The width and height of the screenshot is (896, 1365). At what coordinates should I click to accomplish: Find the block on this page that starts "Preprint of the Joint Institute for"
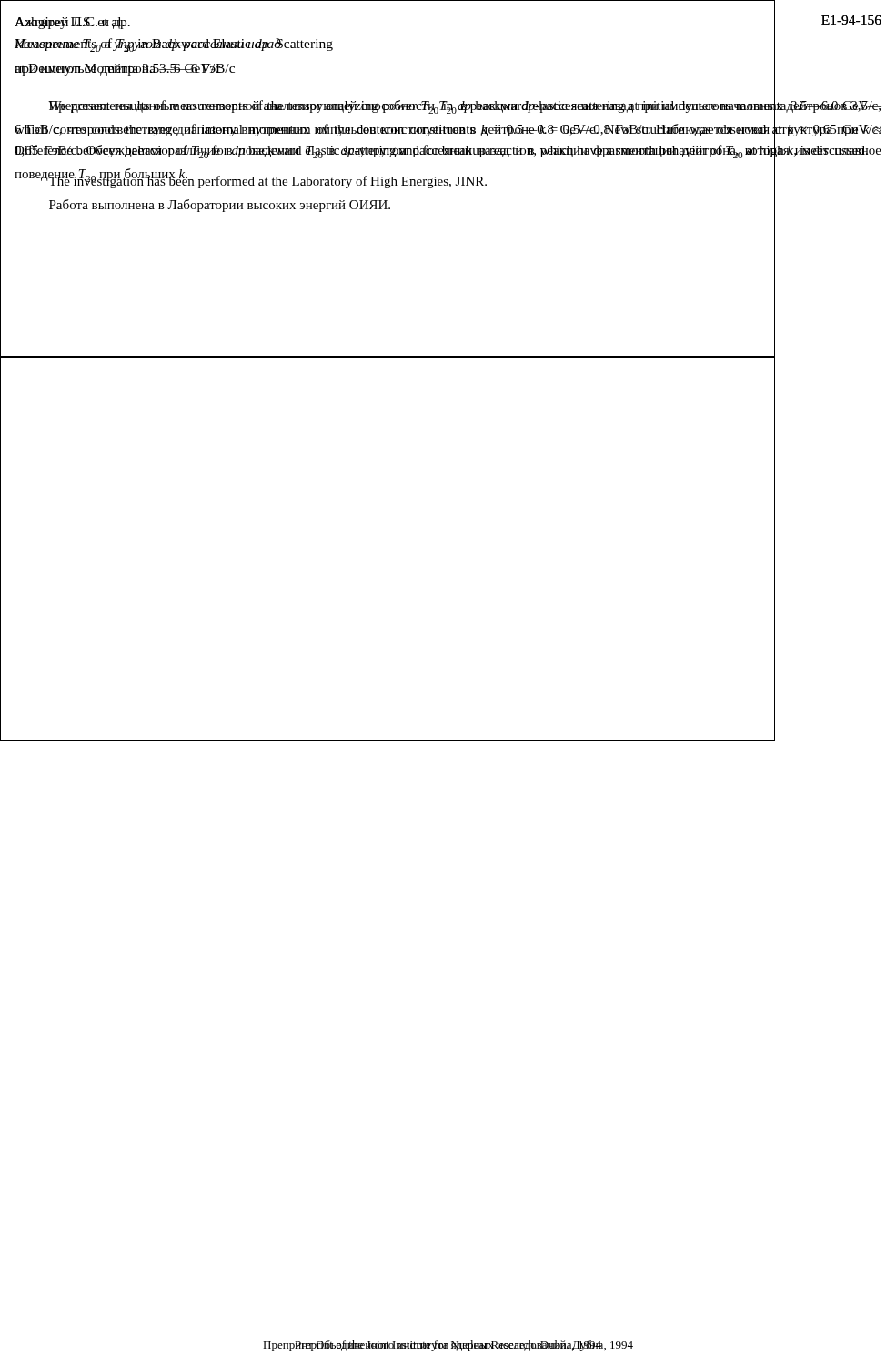point(448,1345)
